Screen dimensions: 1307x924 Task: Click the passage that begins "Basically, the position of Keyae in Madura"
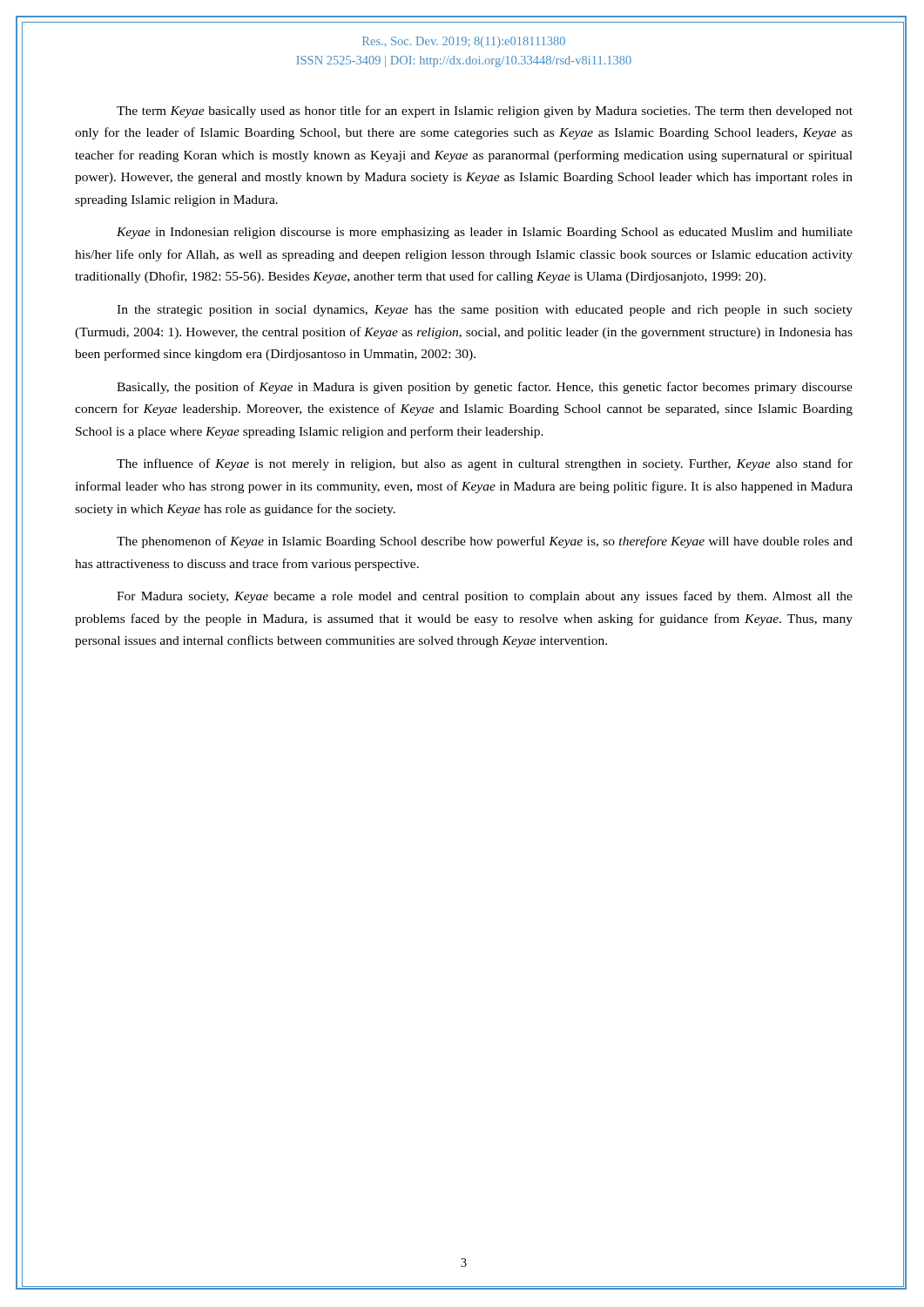[x=464, y=408]
